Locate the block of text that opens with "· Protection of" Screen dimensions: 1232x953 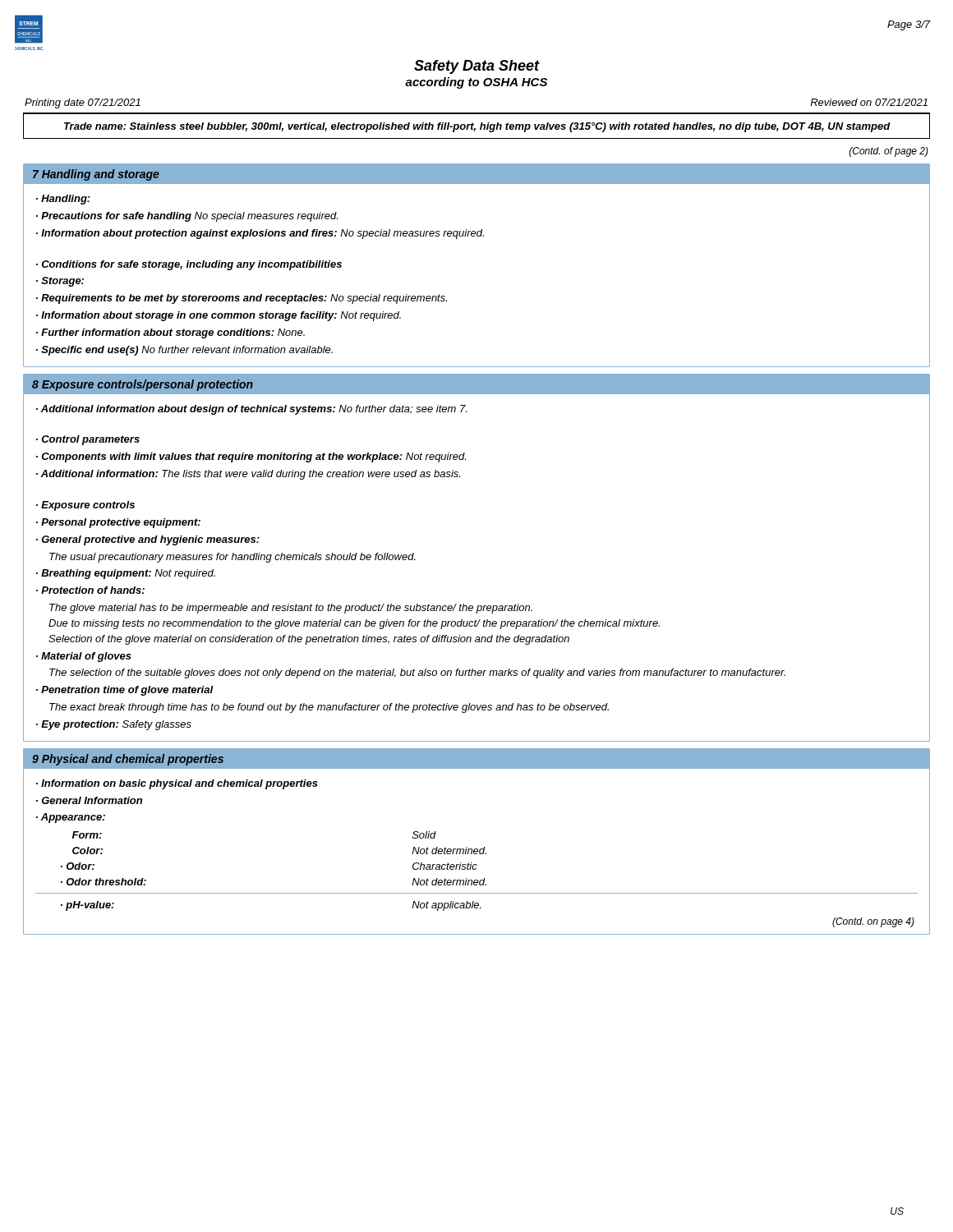[90, 590]
